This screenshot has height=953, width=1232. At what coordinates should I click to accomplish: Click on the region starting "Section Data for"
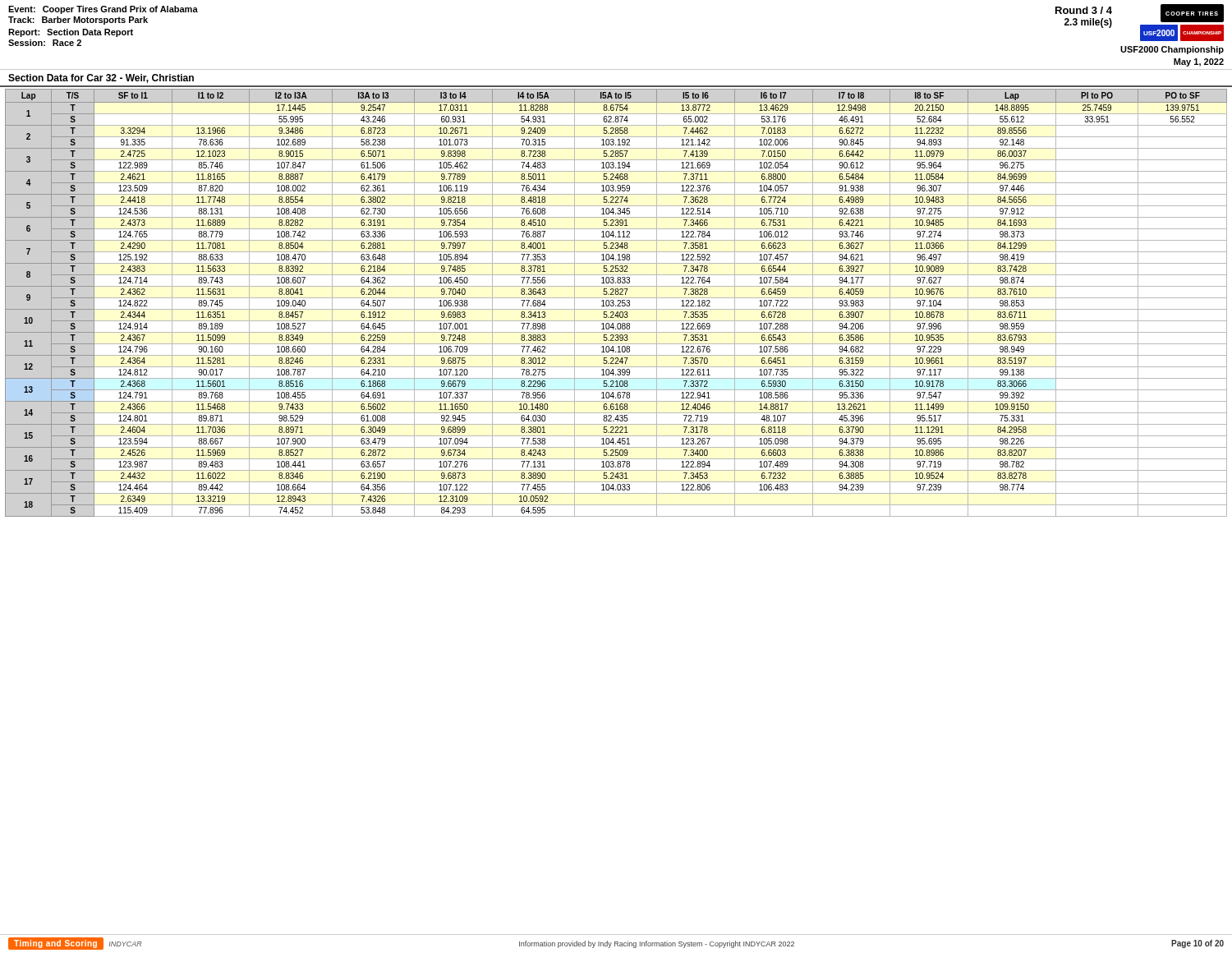[101, 78]
